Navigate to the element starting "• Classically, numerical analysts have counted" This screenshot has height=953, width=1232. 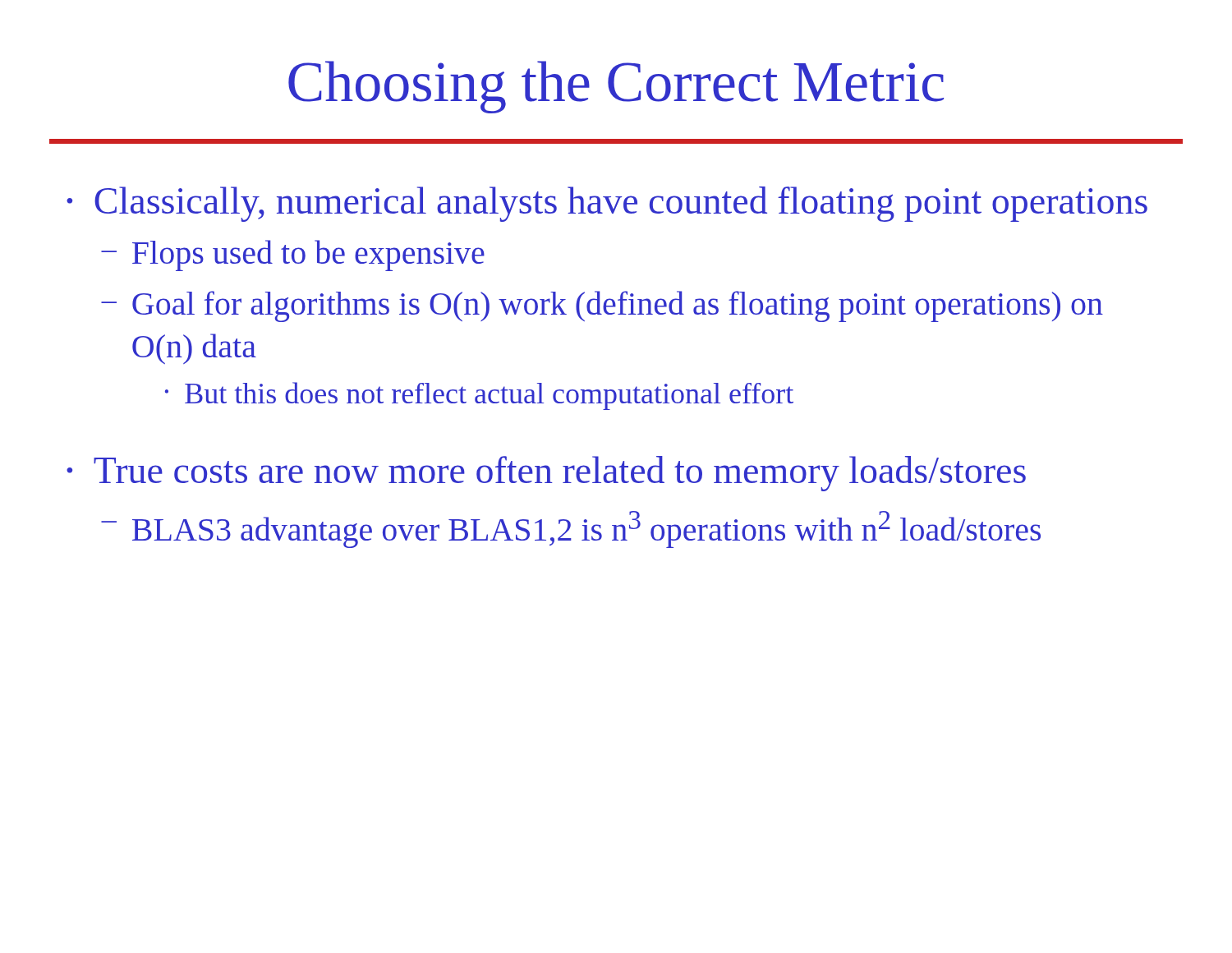pos(616,299)
